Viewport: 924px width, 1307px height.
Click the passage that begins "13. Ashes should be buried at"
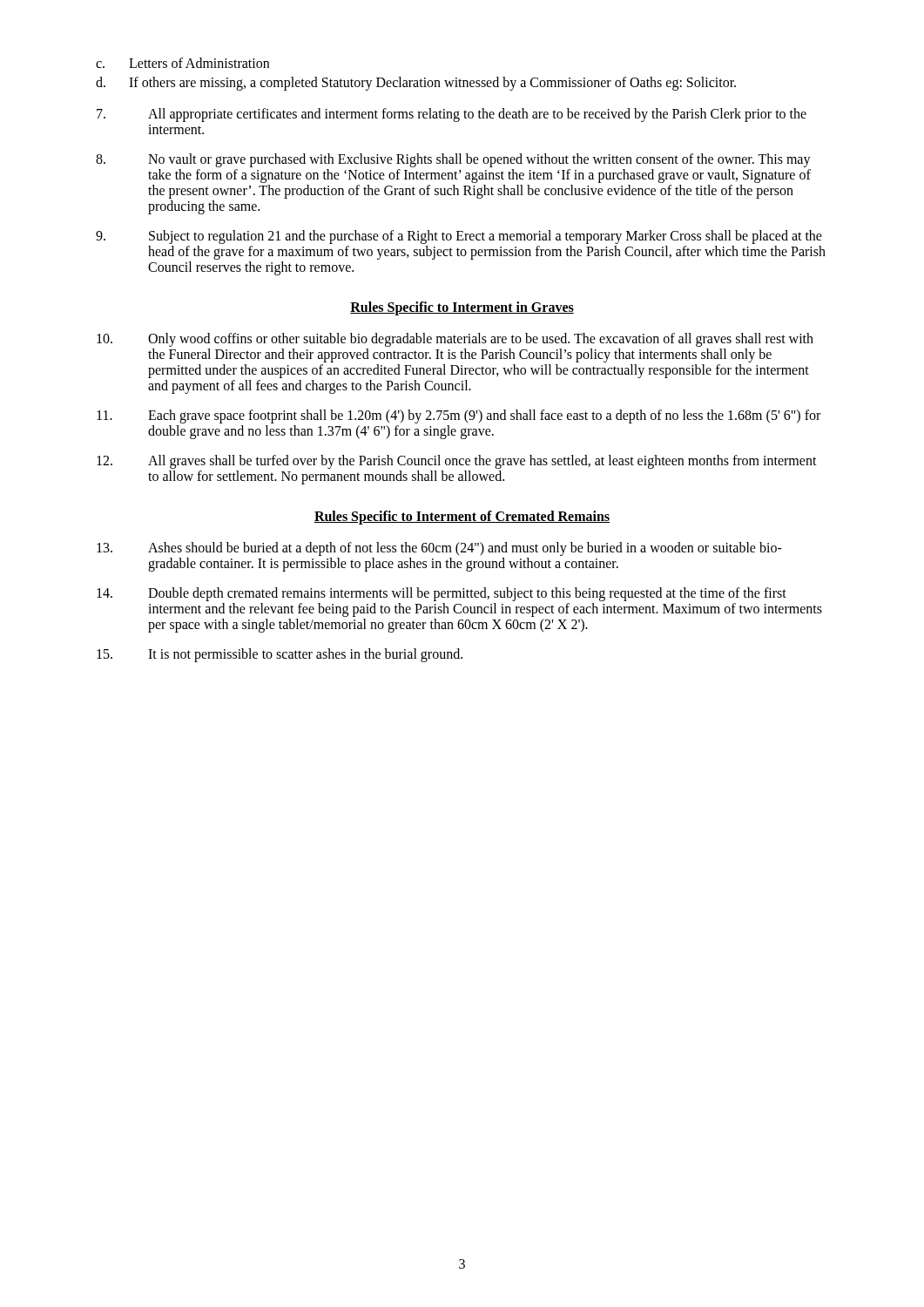462,556
